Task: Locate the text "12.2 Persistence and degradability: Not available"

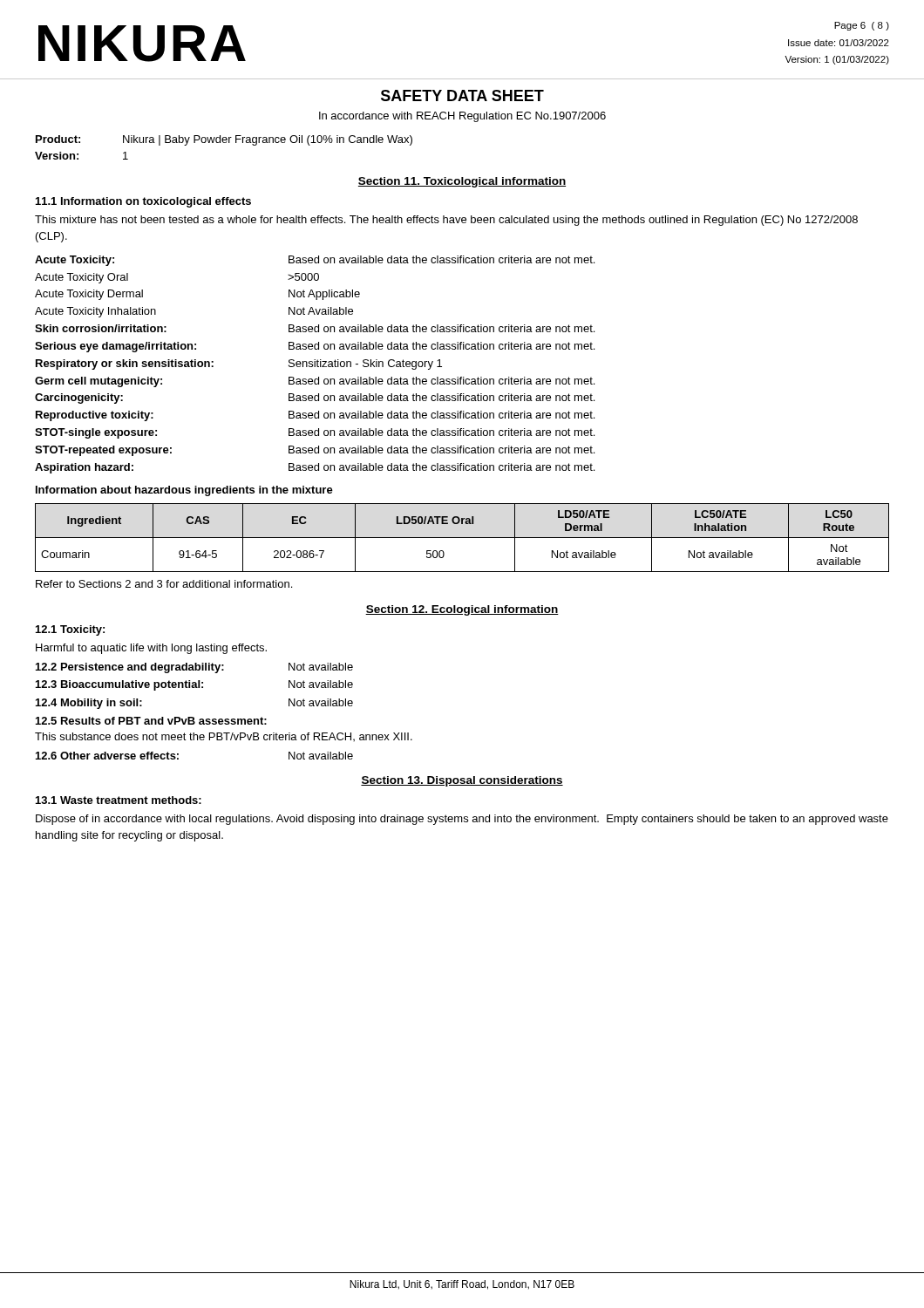Action: click(194, 668)
